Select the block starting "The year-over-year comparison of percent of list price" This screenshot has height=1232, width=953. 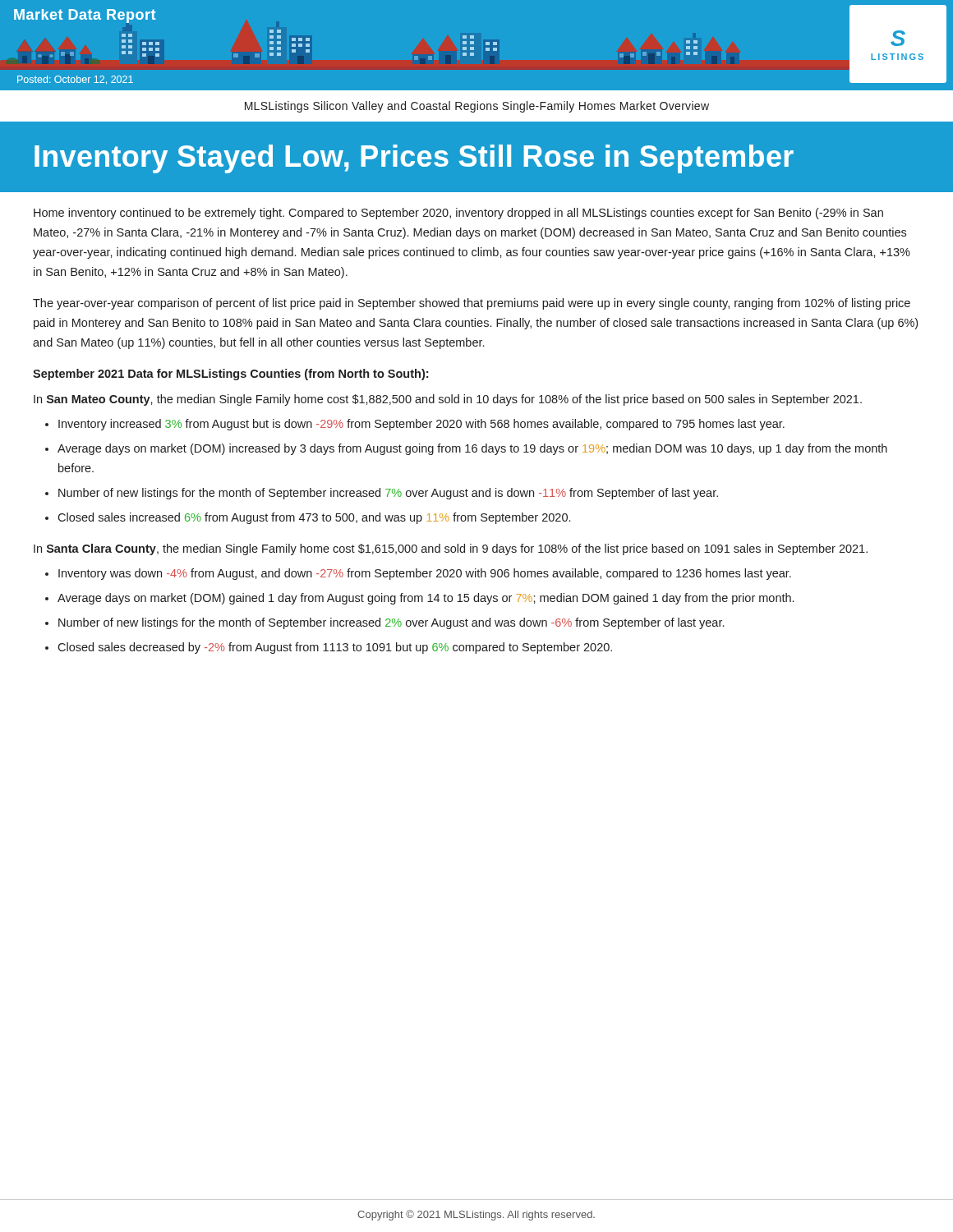tap(476, 322)
